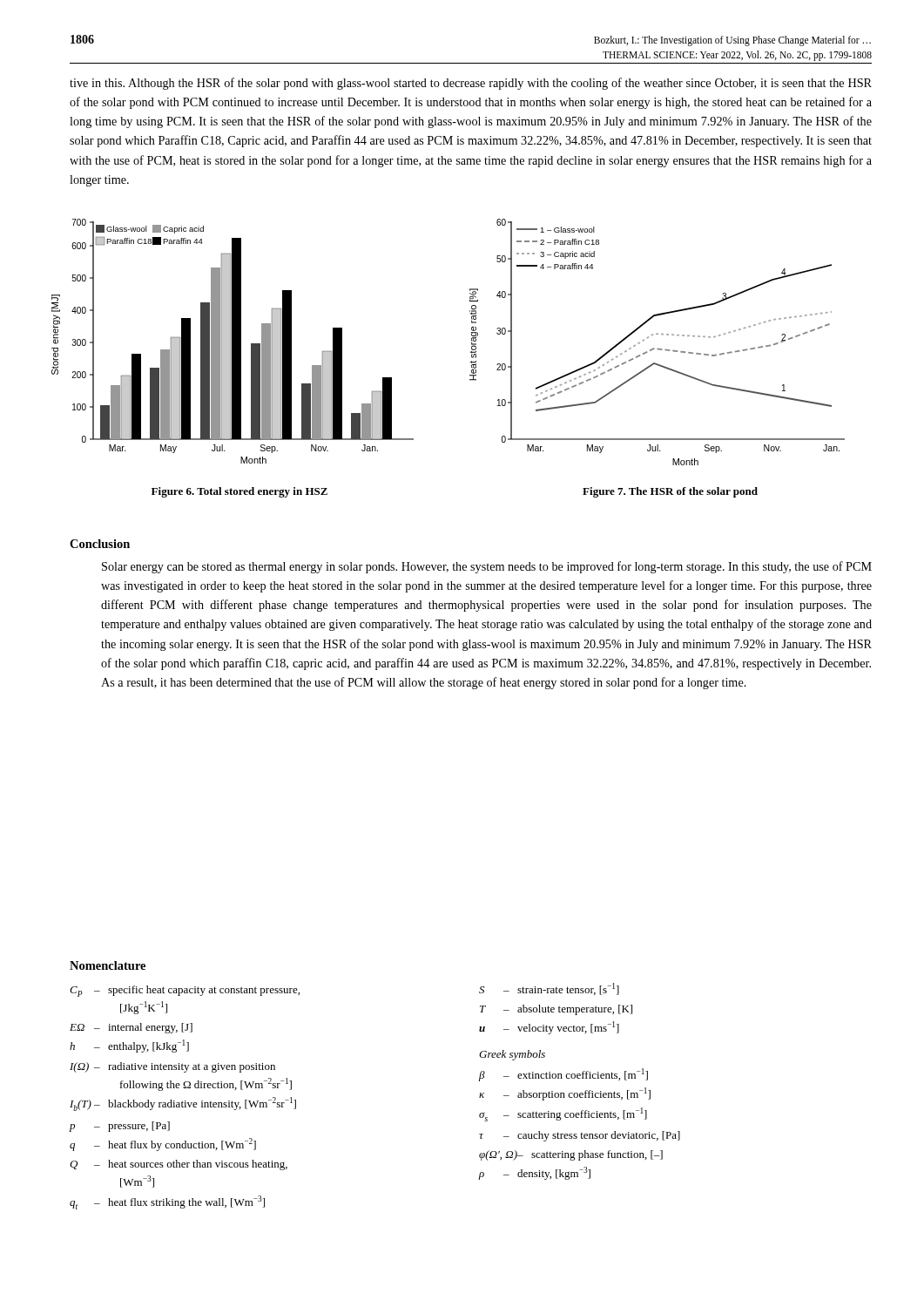924x1307 pixels.
Task: Point to the block starting "β – extinction coefficients, [m−1]"
Action: tap(564, 1075)
